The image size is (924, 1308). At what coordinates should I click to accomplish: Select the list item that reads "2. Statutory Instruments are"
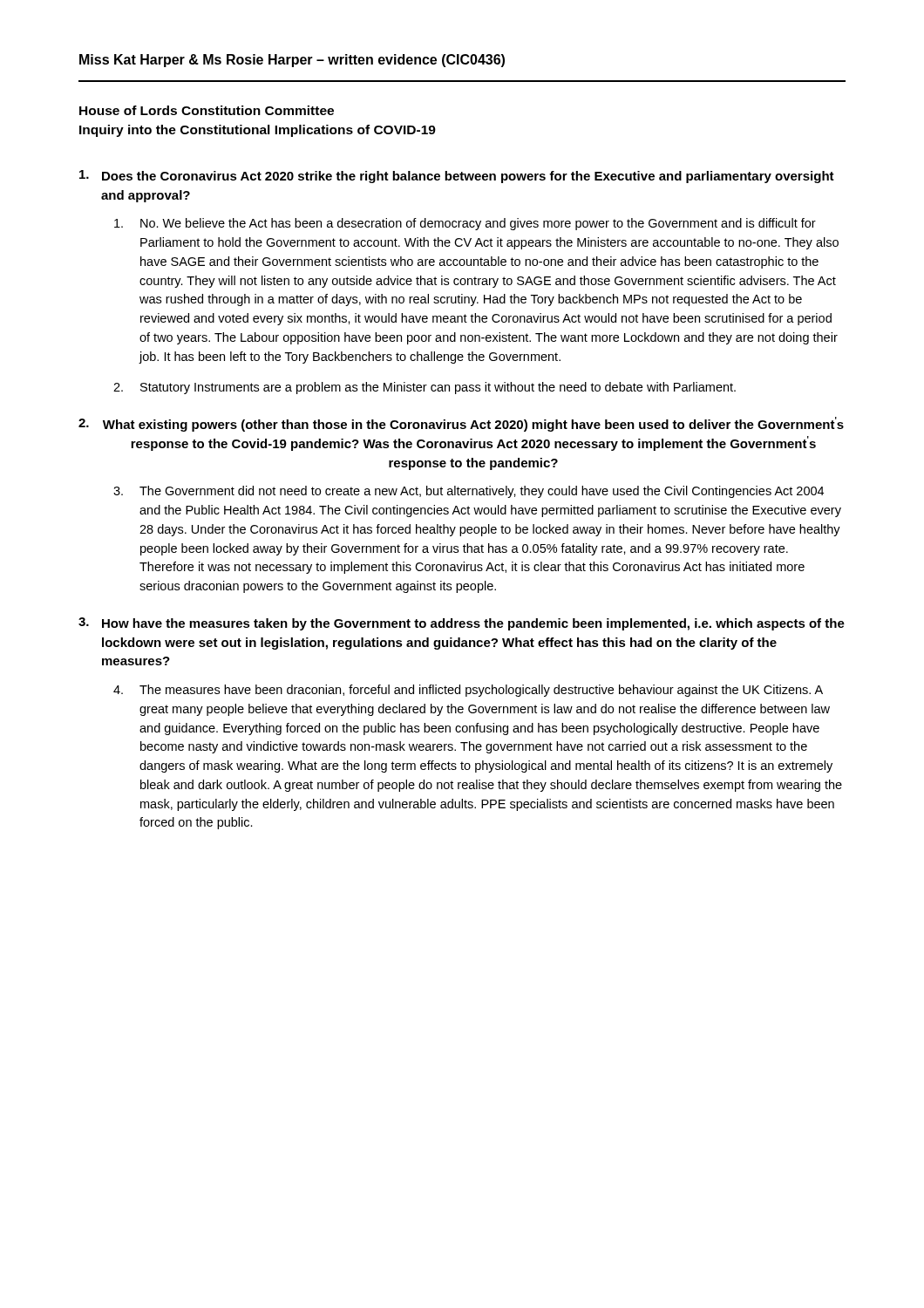point(425,388)
